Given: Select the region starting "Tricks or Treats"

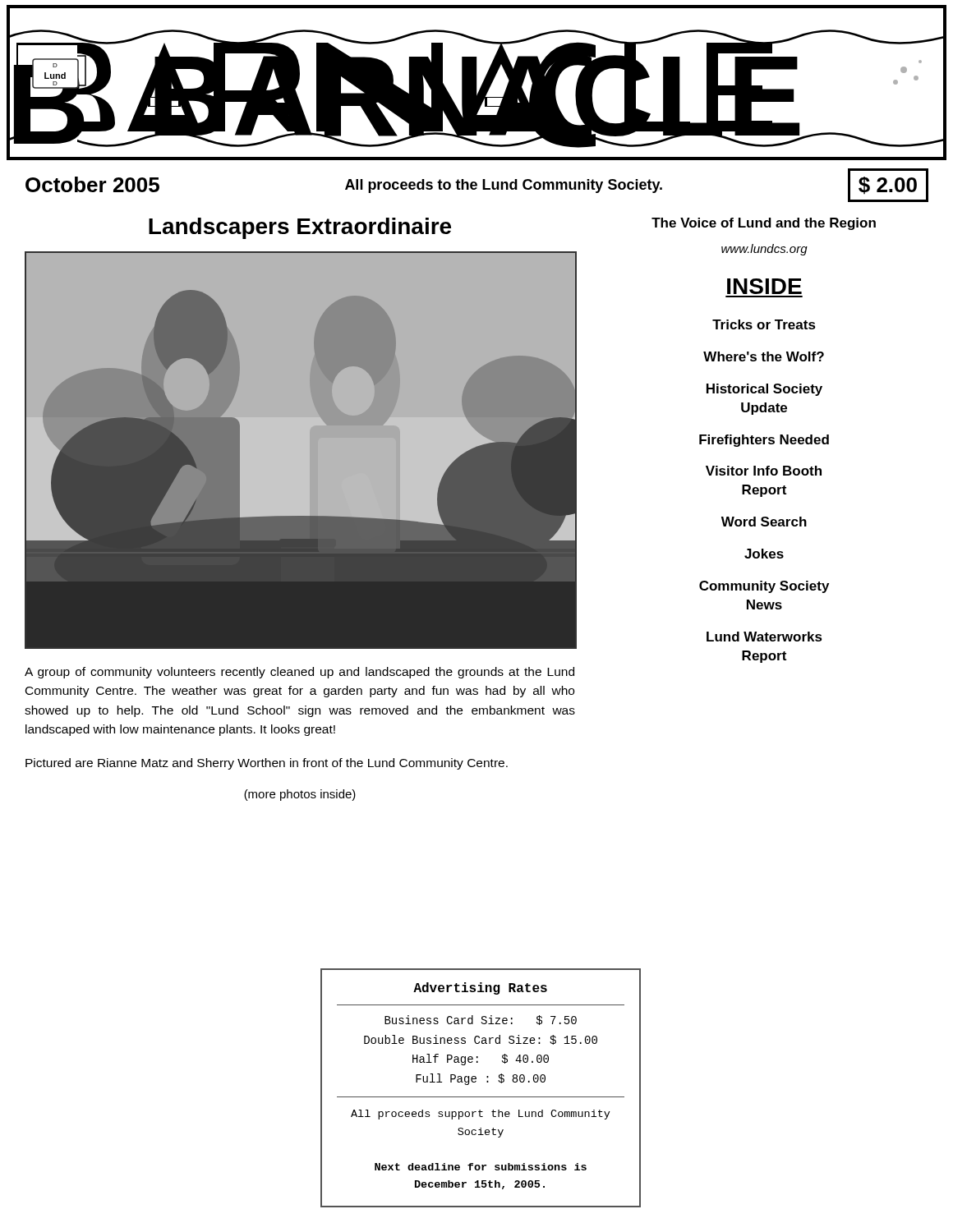Looking at the screenshot, I should point(764,325).
